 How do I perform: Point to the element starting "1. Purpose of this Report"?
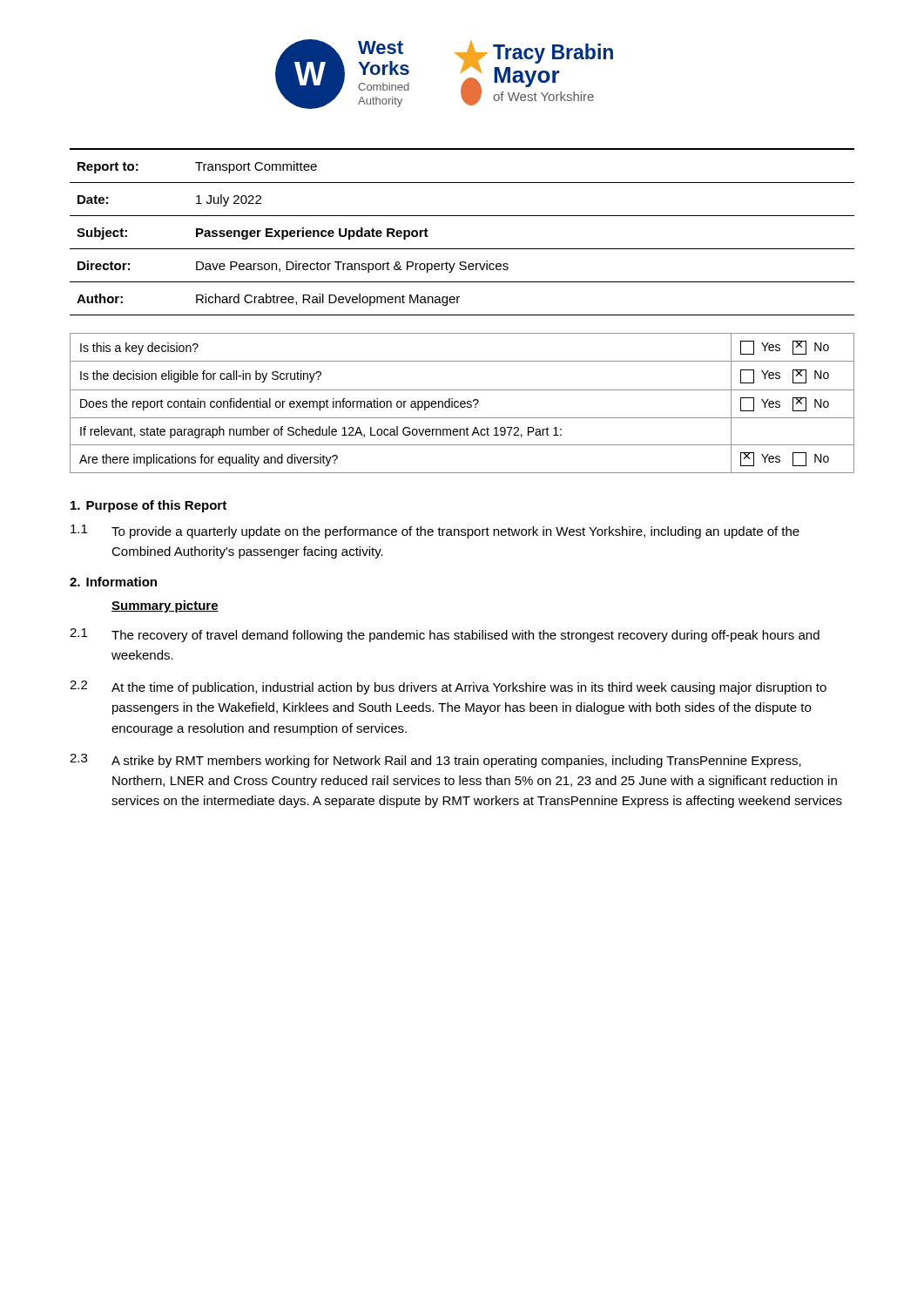pos(148,506)
